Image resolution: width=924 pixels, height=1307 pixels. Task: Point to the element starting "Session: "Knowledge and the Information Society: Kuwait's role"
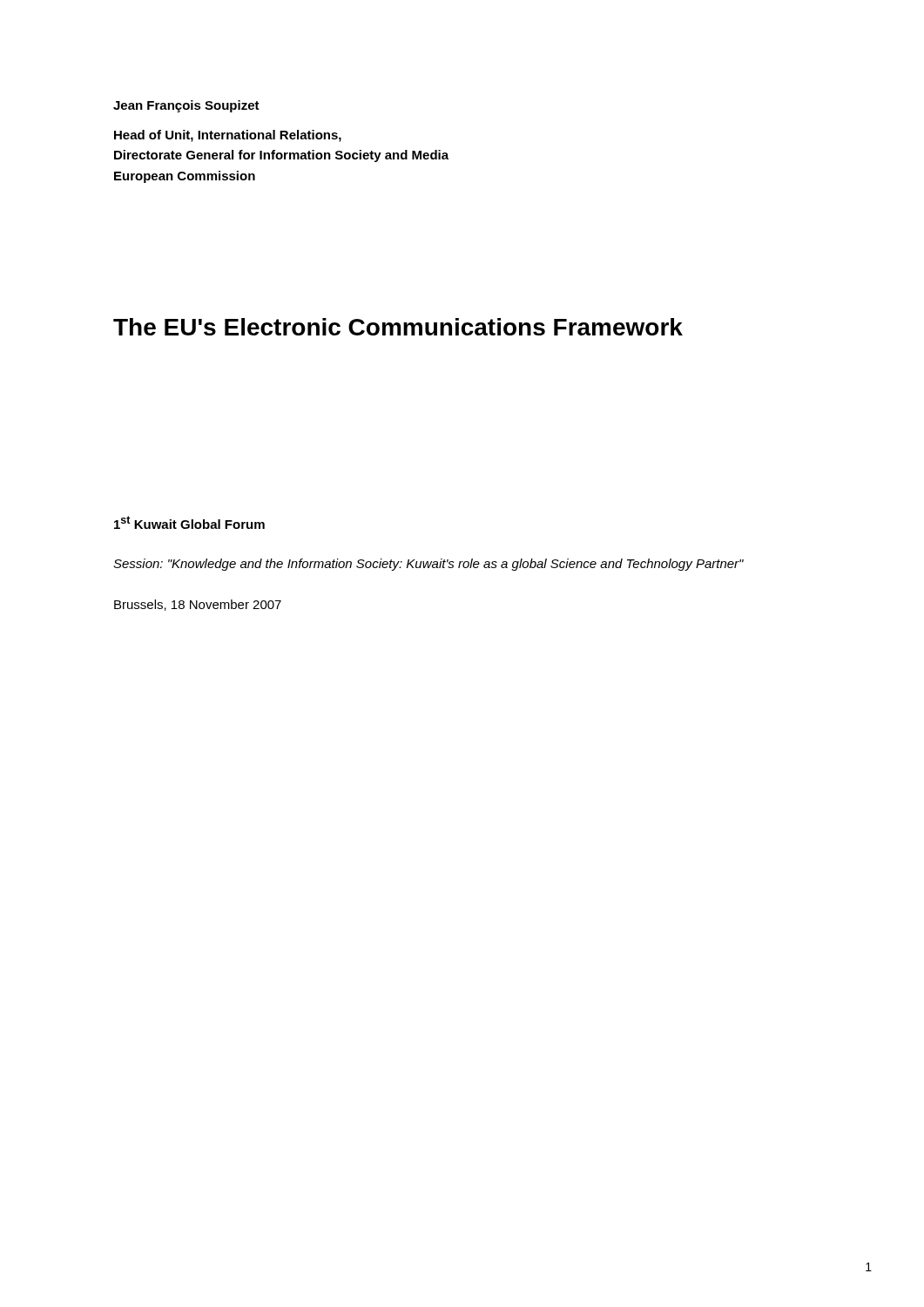pyautogui.click(x=428, y=563)
